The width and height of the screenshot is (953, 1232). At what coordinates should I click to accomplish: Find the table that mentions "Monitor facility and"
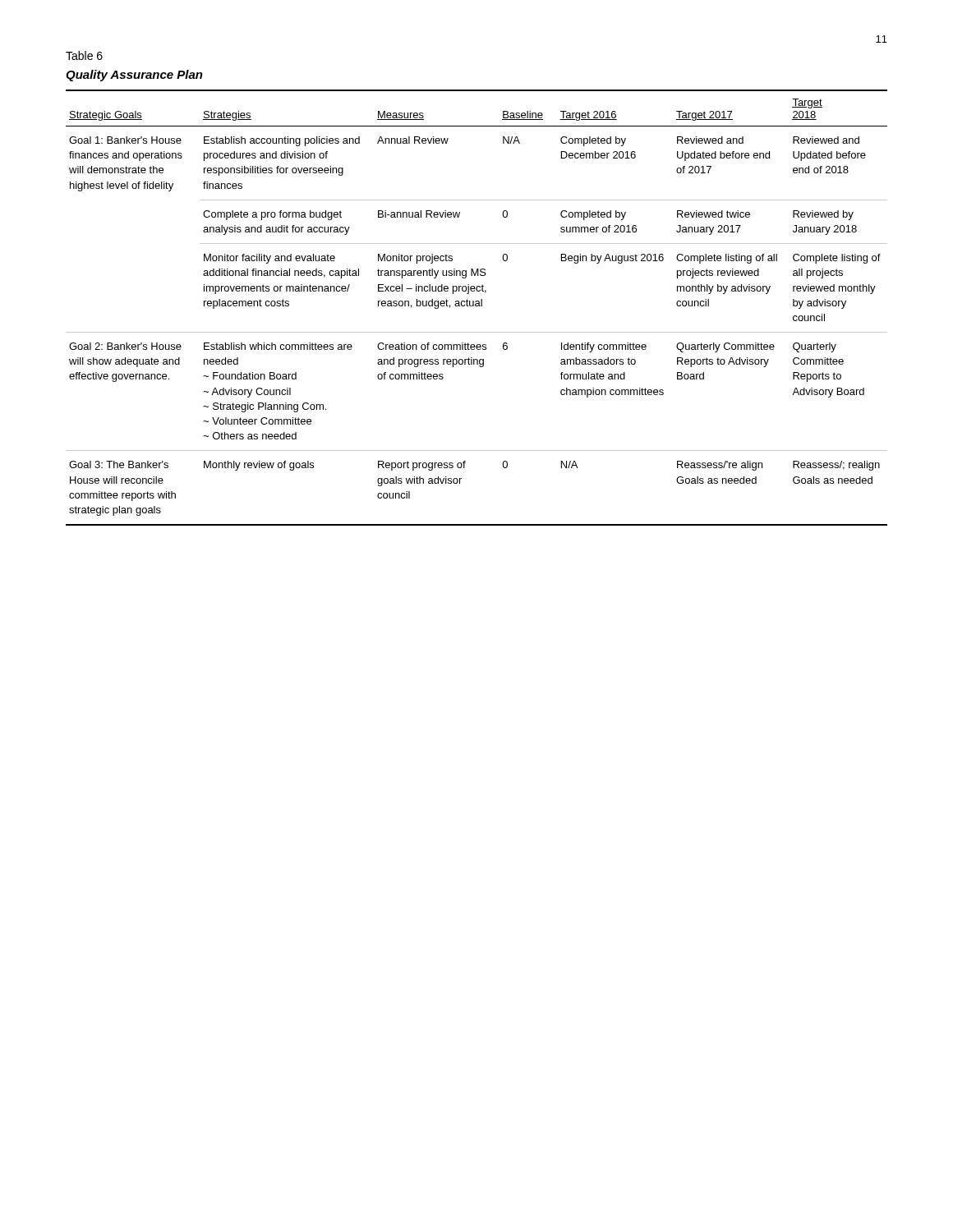click(476, 308)
